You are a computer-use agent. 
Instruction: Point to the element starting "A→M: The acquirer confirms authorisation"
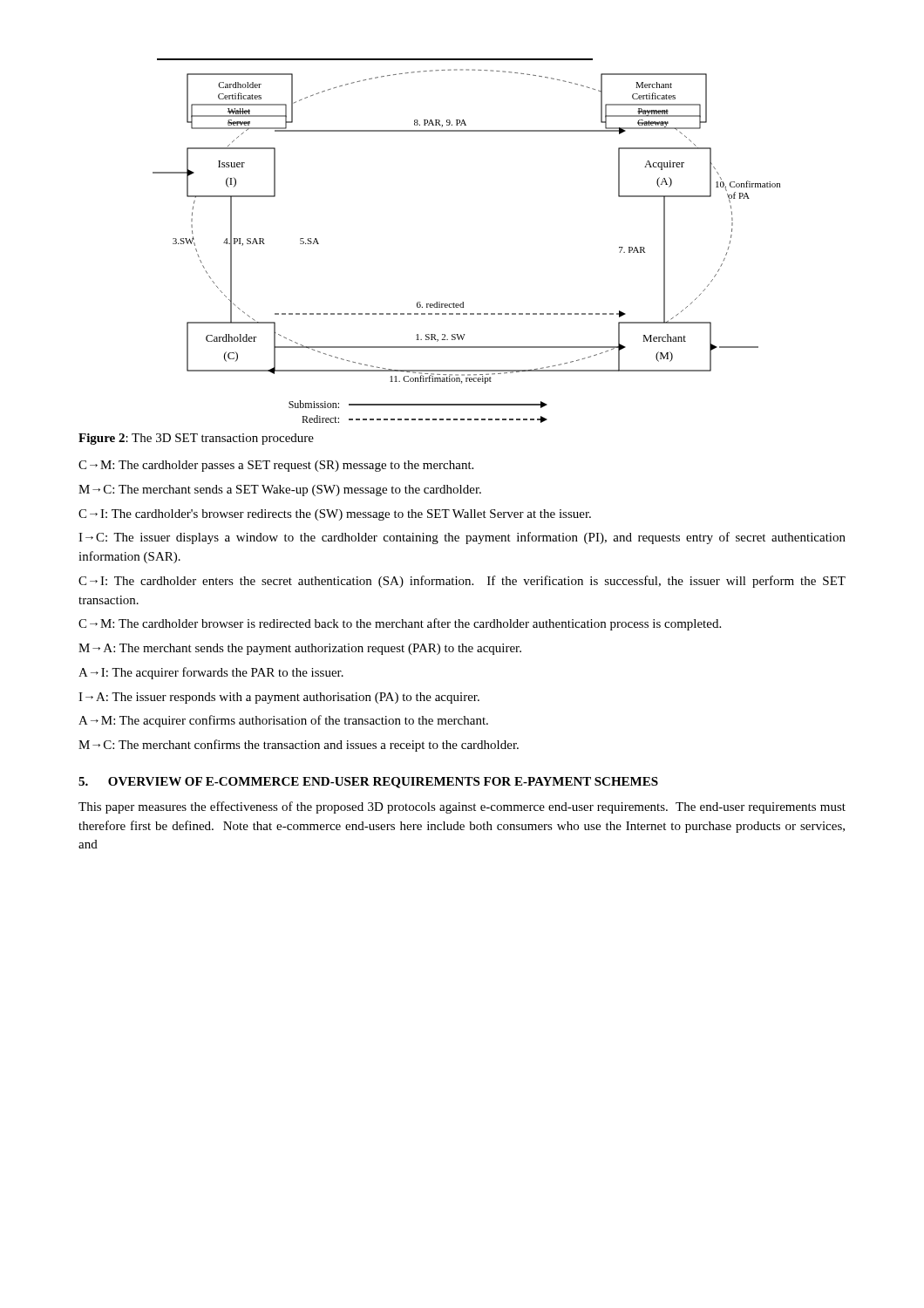click(x=284, y=721)
